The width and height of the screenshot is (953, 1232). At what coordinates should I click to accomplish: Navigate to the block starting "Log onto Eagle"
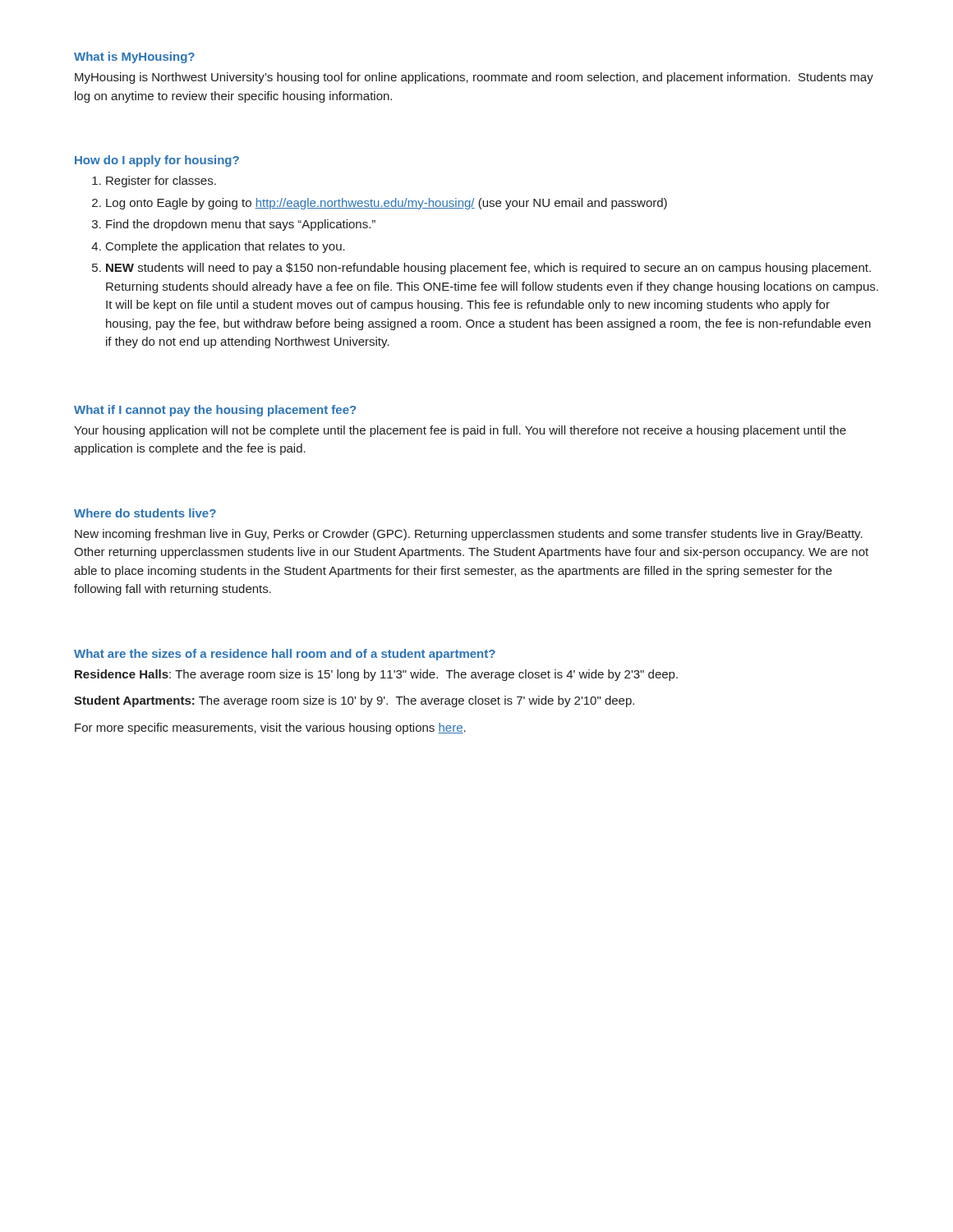(x=492, y=203)
